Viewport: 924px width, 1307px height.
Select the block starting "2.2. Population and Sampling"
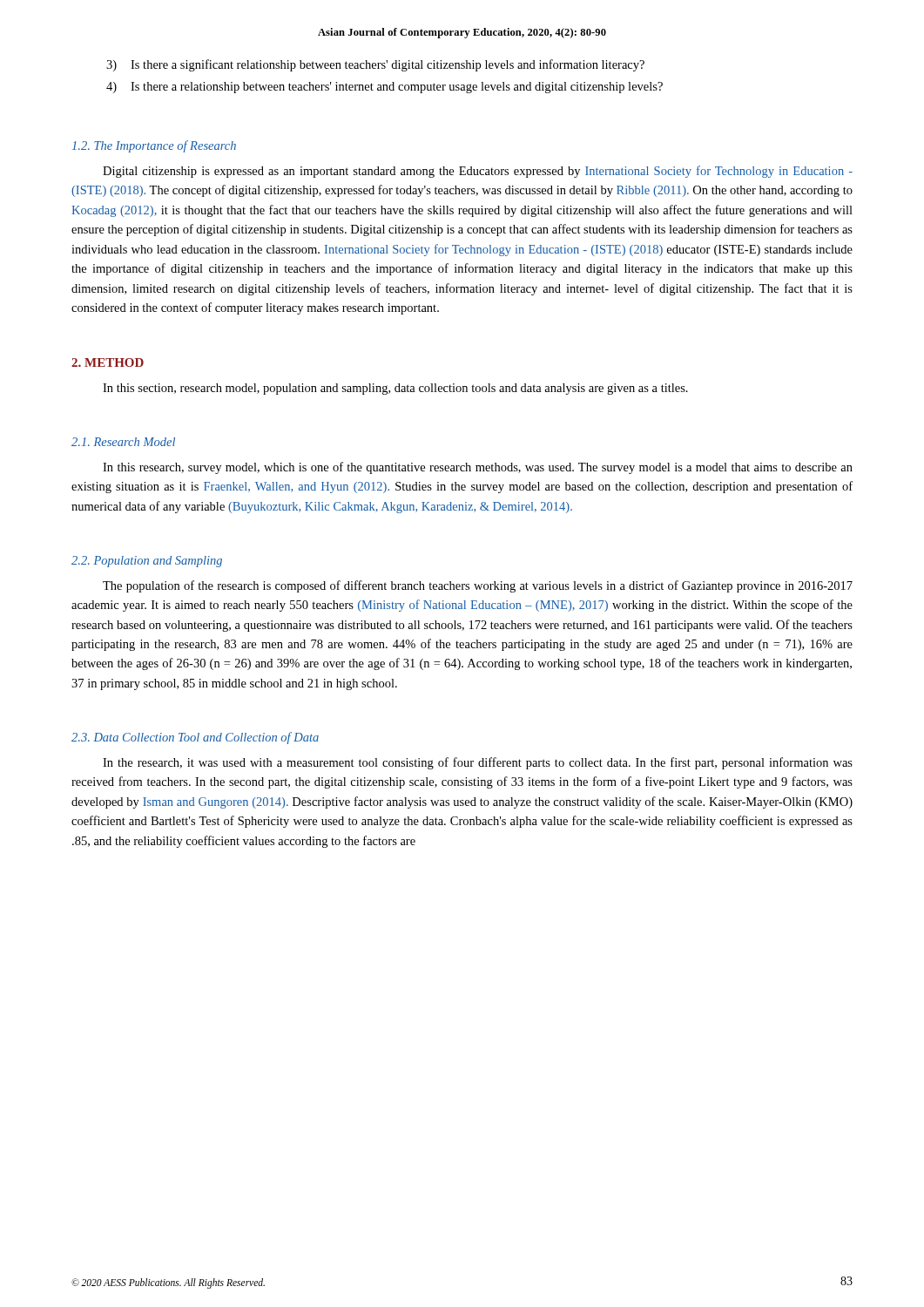[x=147, y=560]
